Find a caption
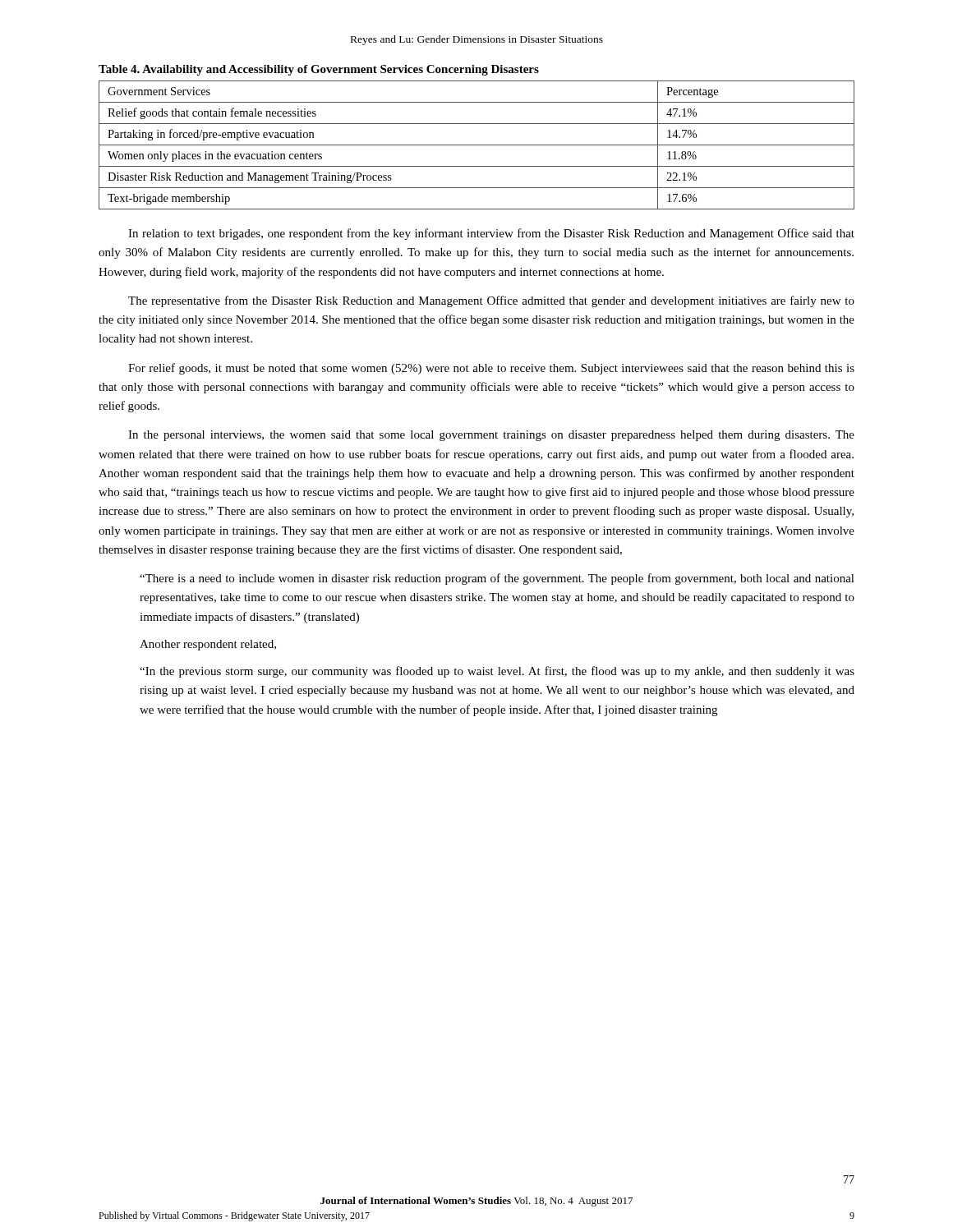The height and width of the screenshot is (1232, 953). point(319,69)
